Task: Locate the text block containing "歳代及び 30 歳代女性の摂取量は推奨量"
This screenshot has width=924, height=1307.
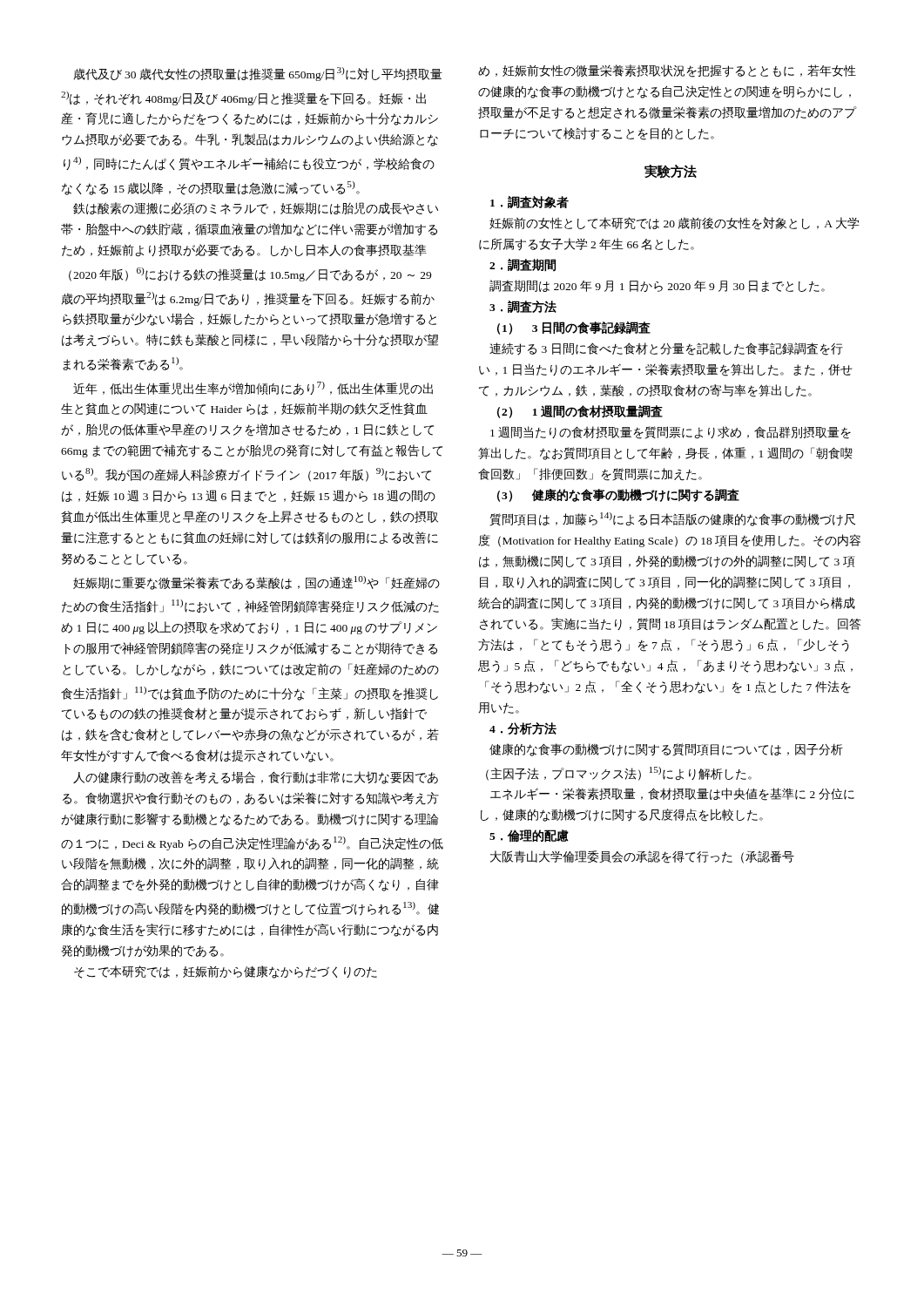Action: pyautogui.click(x=254, y=130)
